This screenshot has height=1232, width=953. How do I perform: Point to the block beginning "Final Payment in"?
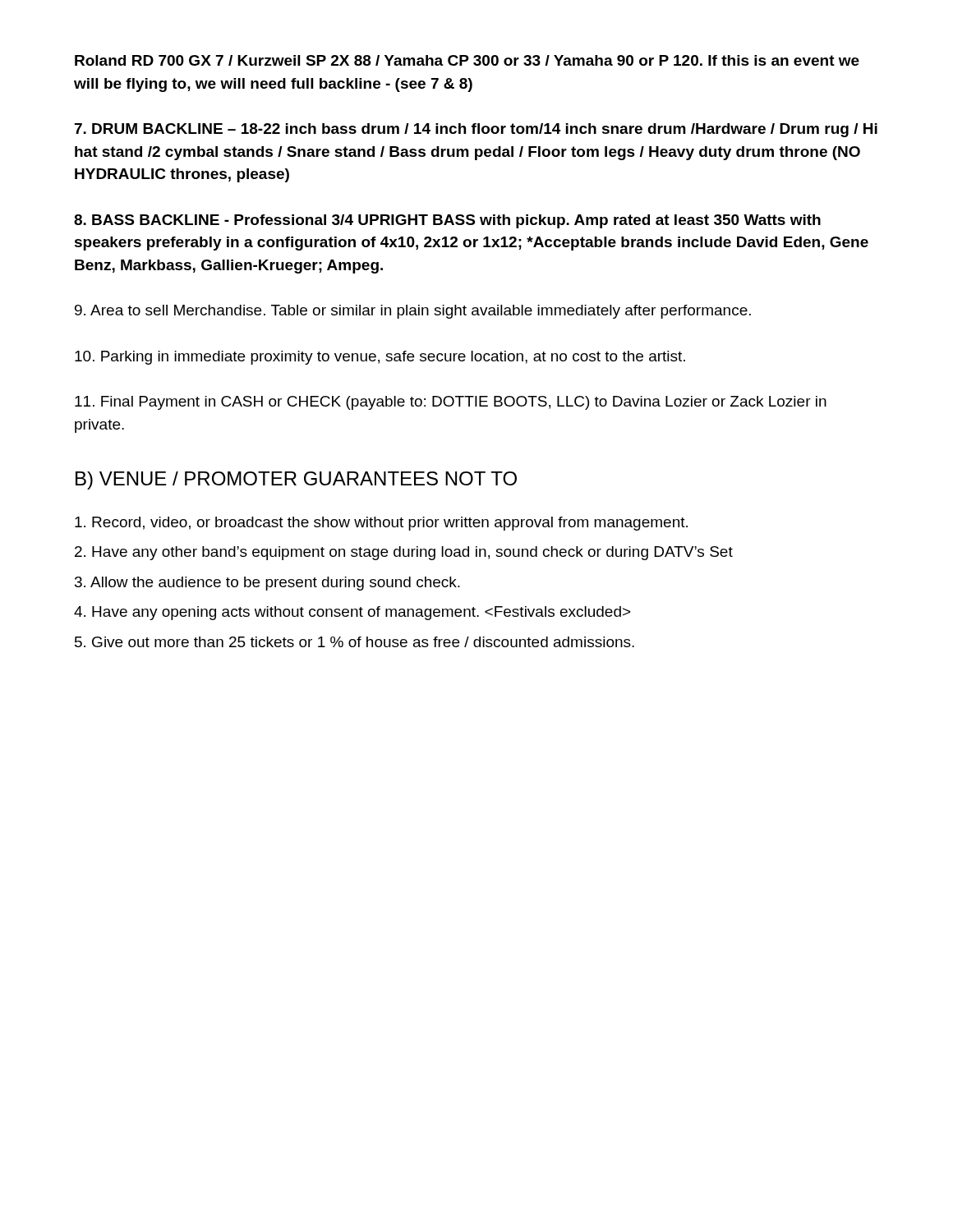coord(450,413)
